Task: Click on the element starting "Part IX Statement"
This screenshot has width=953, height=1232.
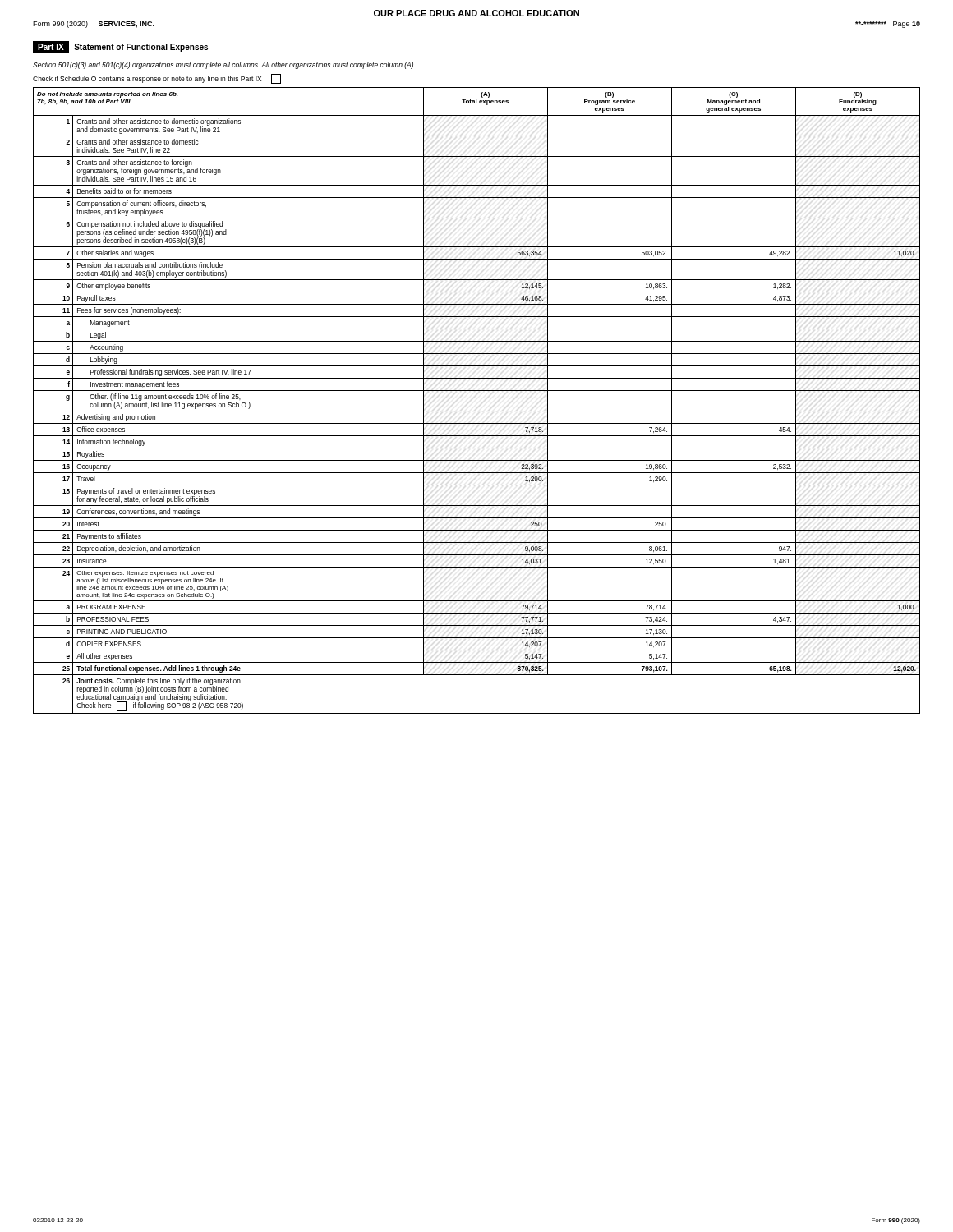Action: (121, 47)
